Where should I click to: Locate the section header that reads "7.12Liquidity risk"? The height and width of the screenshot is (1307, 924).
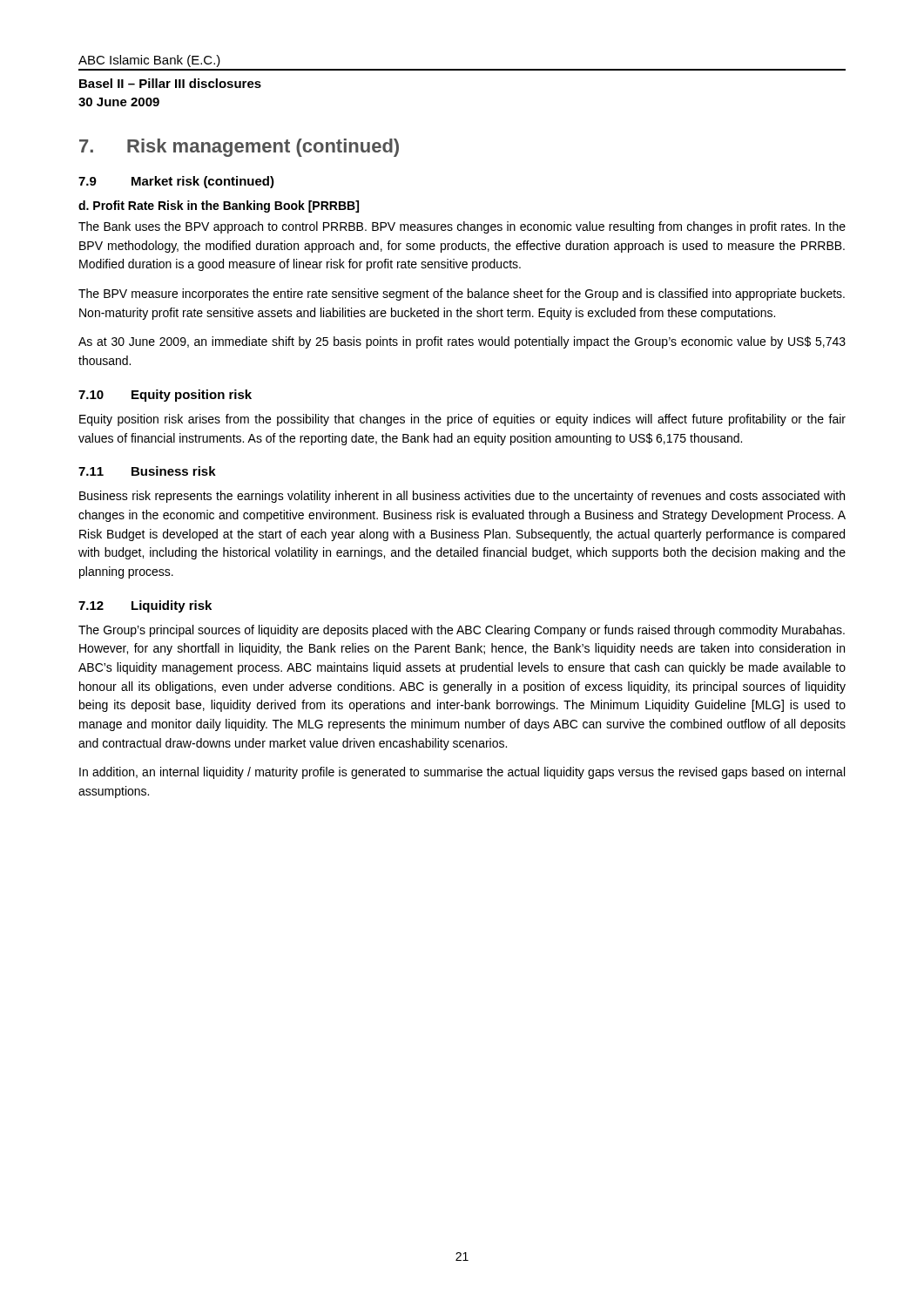click(145, 605)
